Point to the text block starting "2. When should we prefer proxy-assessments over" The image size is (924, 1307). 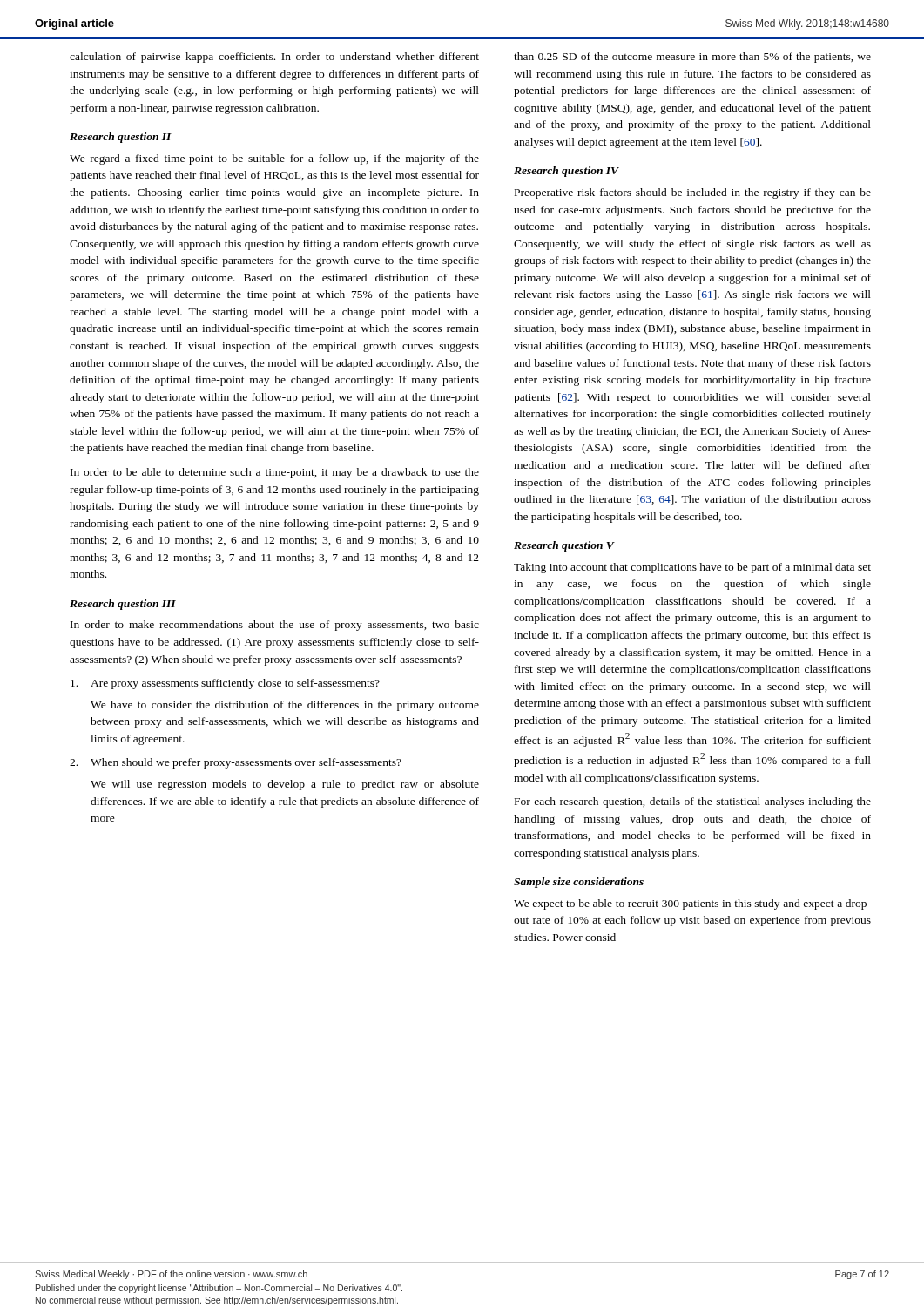tap(274, 790)
